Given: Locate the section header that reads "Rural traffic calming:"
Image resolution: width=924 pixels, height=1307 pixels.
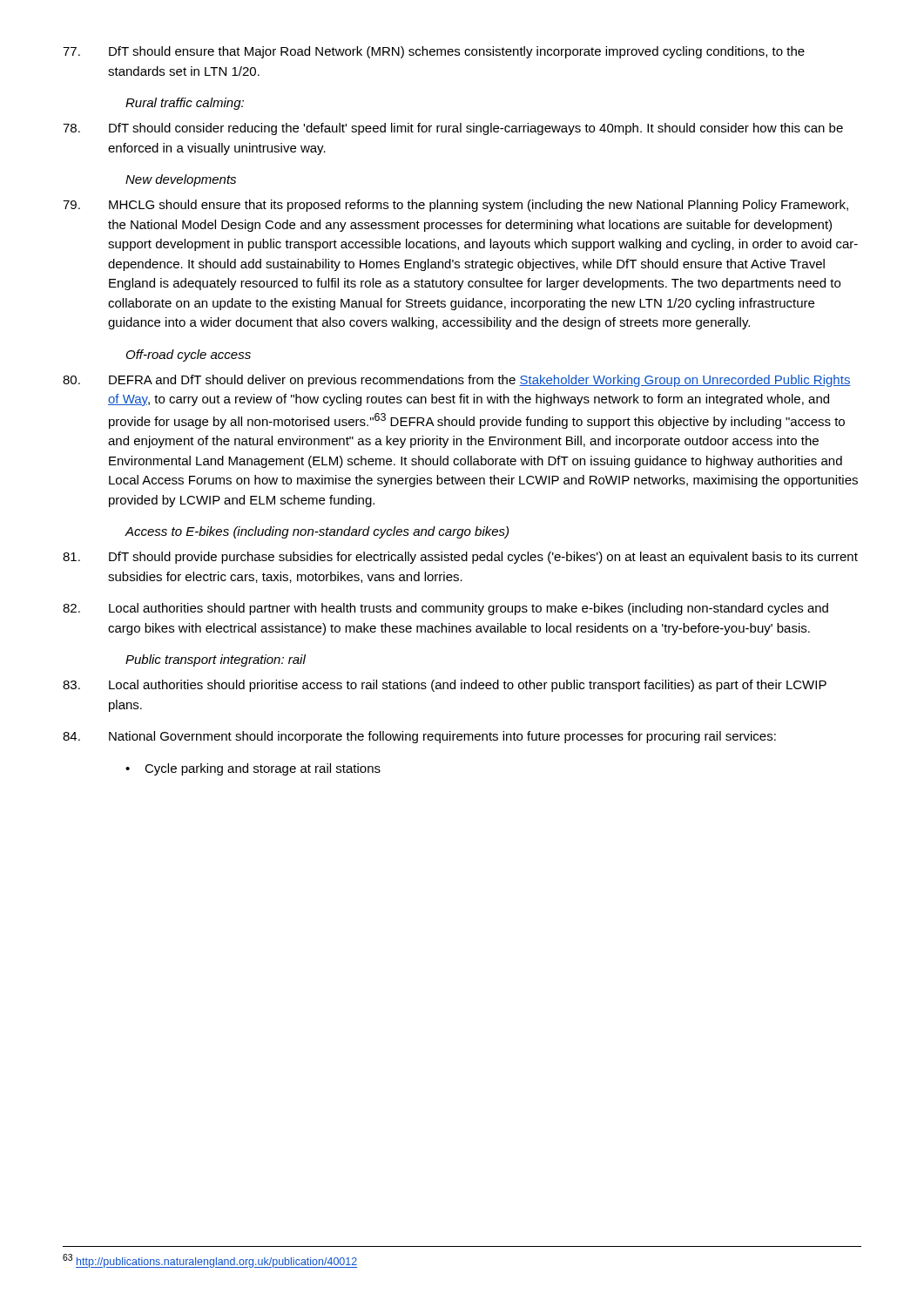Looking at the screenshot, I should coord(185,102).
